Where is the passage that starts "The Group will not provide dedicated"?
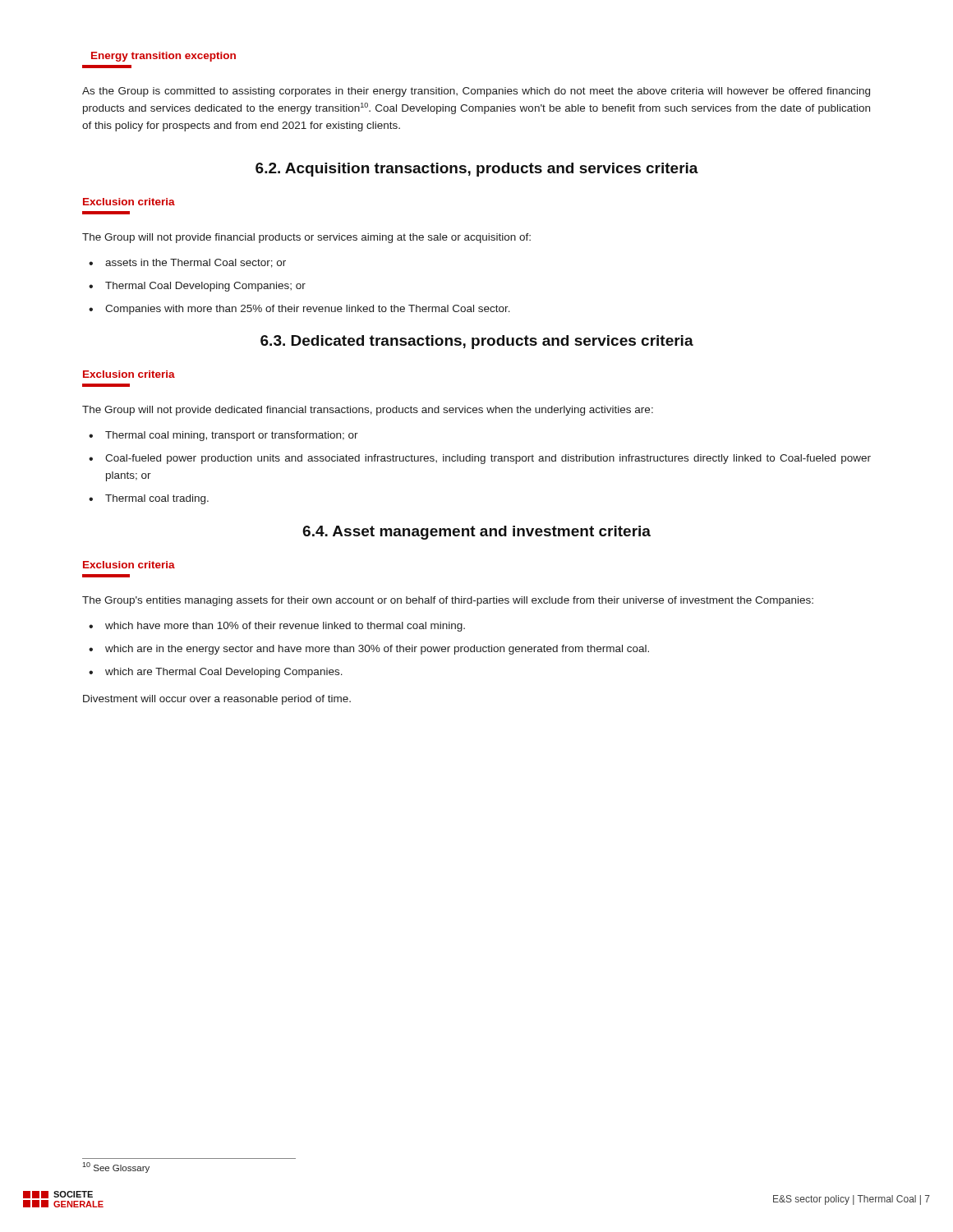The image size is (953, 1232). point(368,410)
